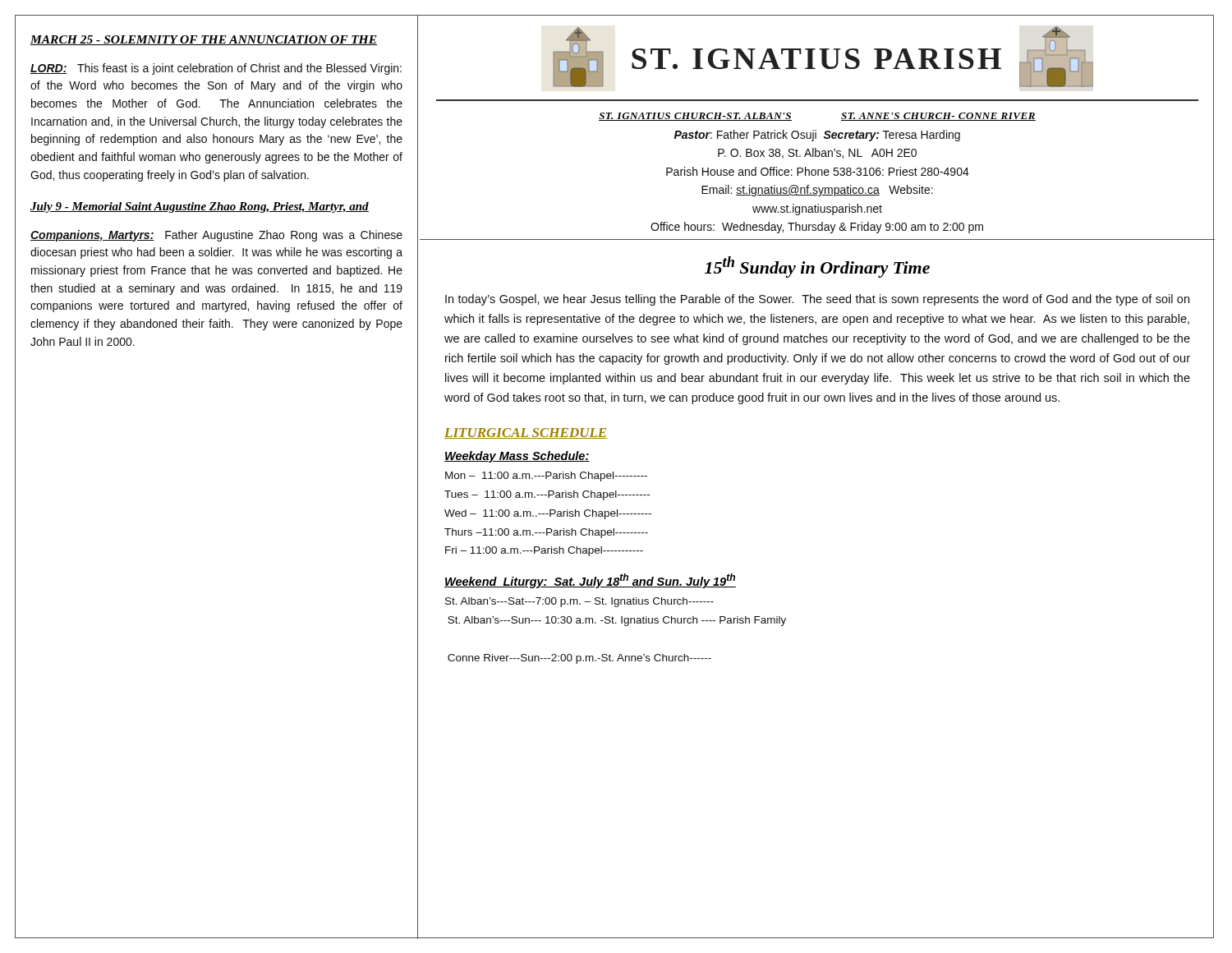Select the section header containing "July 9 - Memorial Saint Augustine Zhao"
1232x953 pixels.
(216, 206)
